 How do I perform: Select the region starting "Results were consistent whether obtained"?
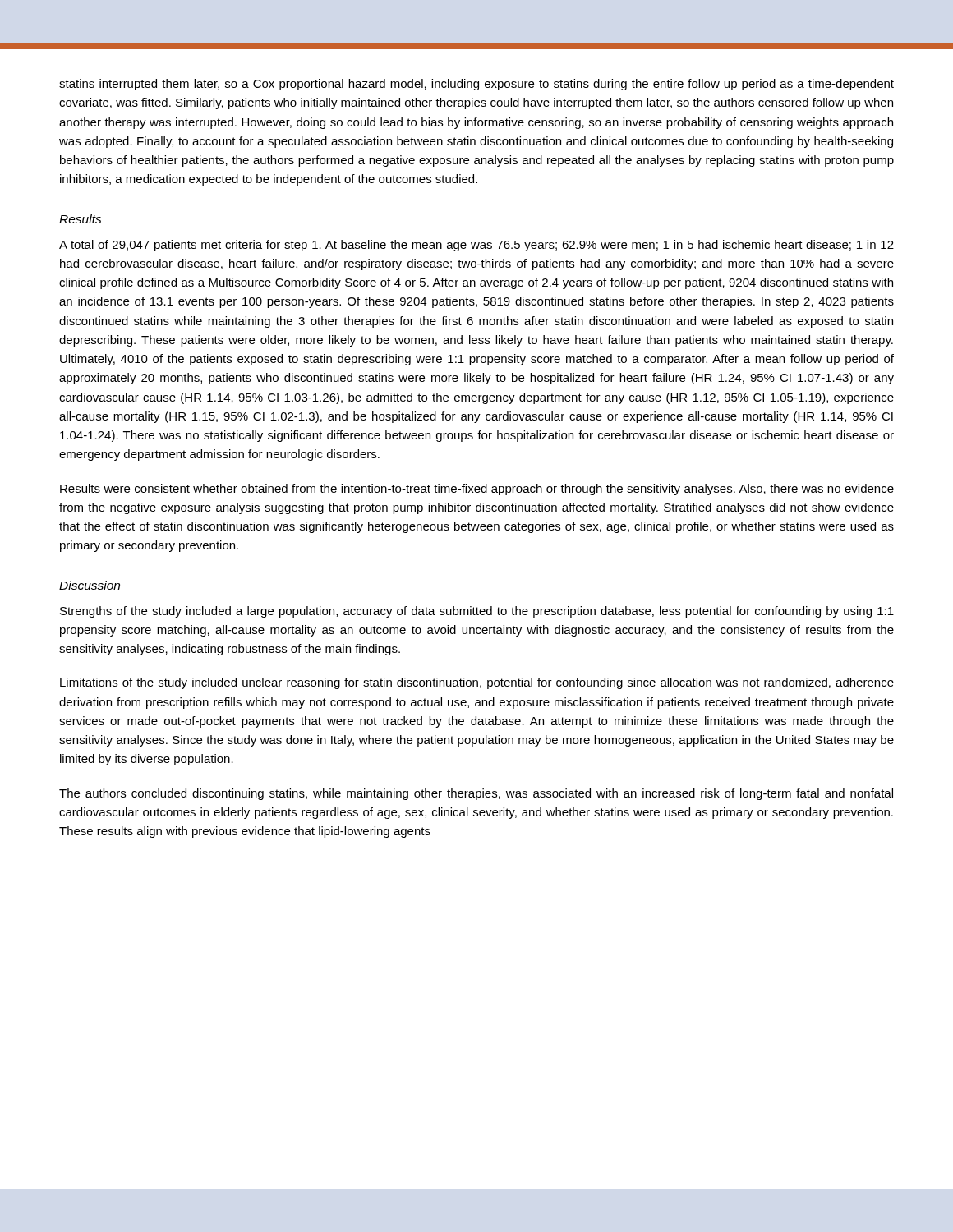(476, 517)
